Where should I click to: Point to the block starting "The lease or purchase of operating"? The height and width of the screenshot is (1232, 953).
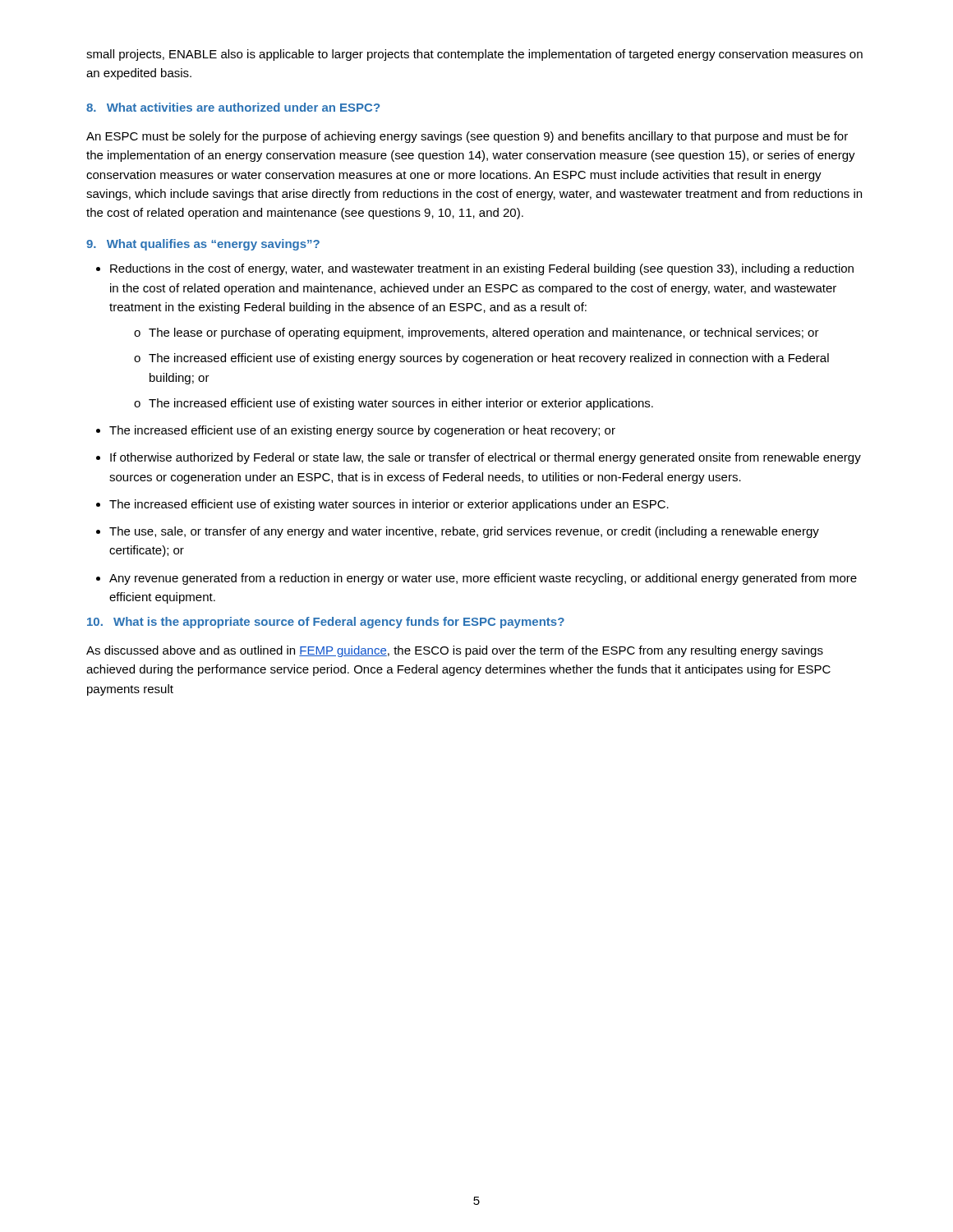pyautogui.click(x=484, y=332)
